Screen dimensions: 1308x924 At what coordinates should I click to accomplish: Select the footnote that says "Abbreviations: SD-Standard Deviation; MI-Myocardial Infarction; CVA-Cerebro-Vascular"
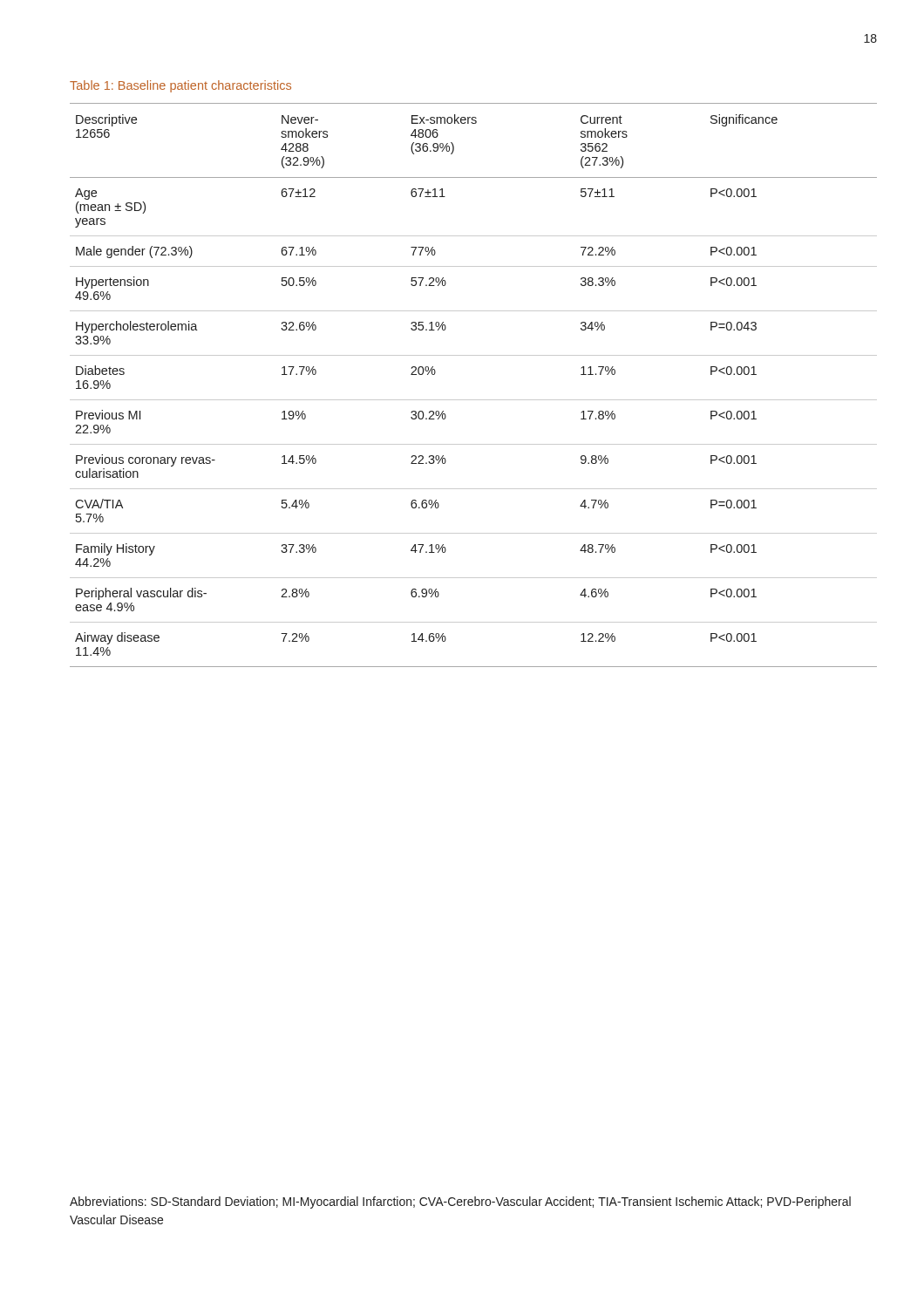pyautogui.click(x=461, y=1211)
